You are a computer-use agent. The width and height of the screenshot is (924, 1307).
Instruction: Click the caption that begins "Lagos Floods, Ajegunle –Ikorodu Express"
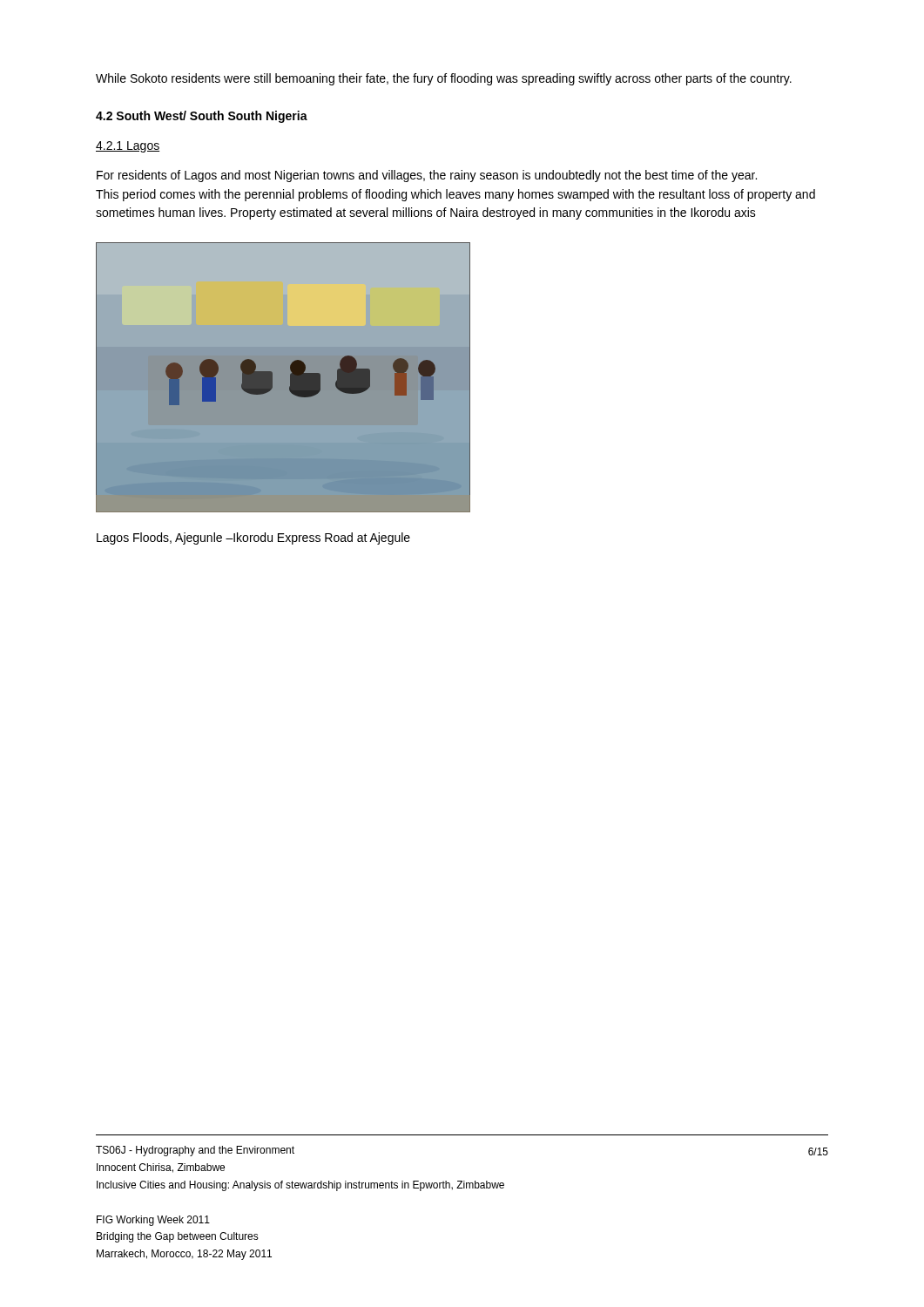tap(253, 538)
